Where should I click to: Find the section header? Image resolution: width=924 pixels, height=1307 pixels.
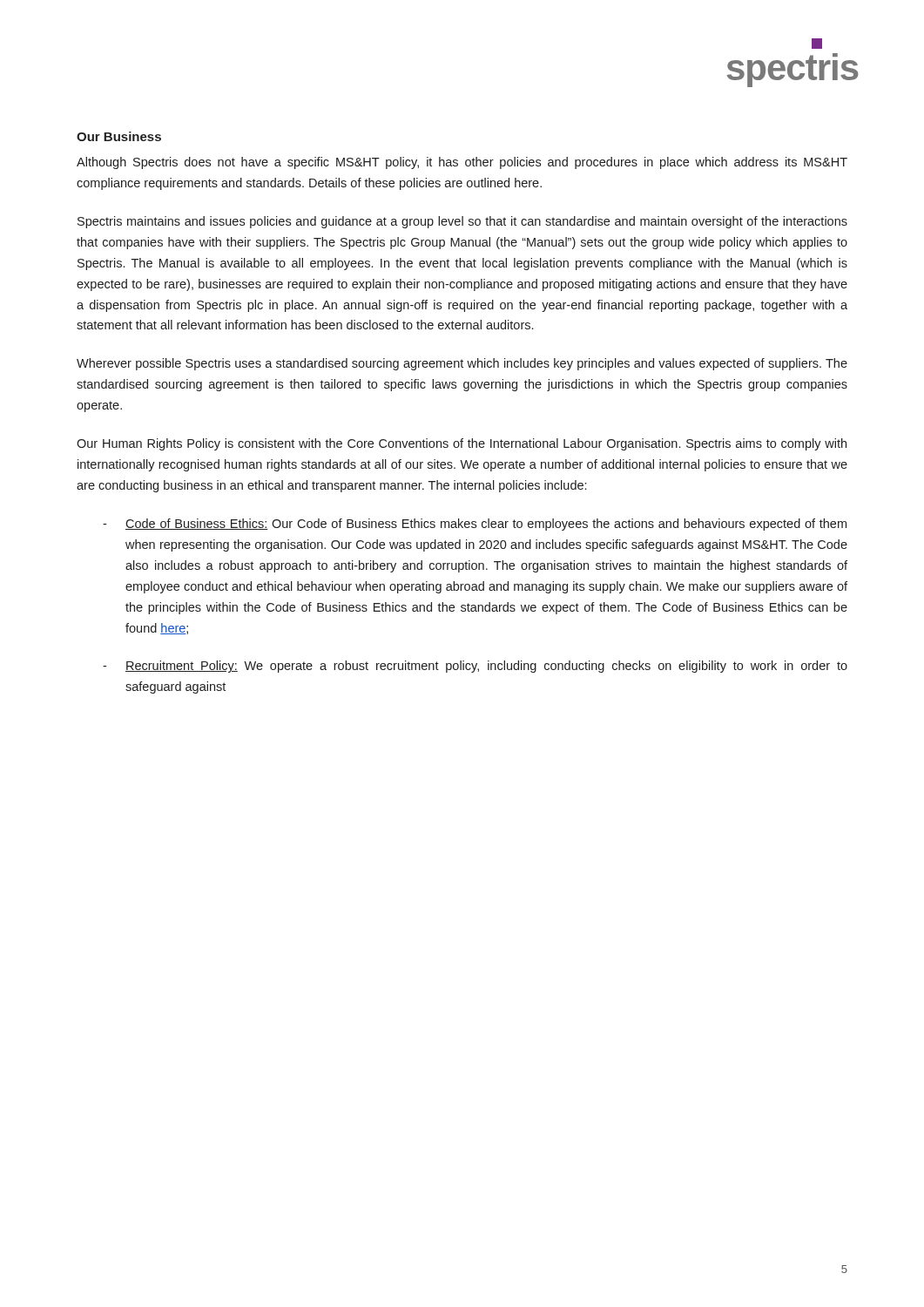pyautogui.click(x=119, y=136)
